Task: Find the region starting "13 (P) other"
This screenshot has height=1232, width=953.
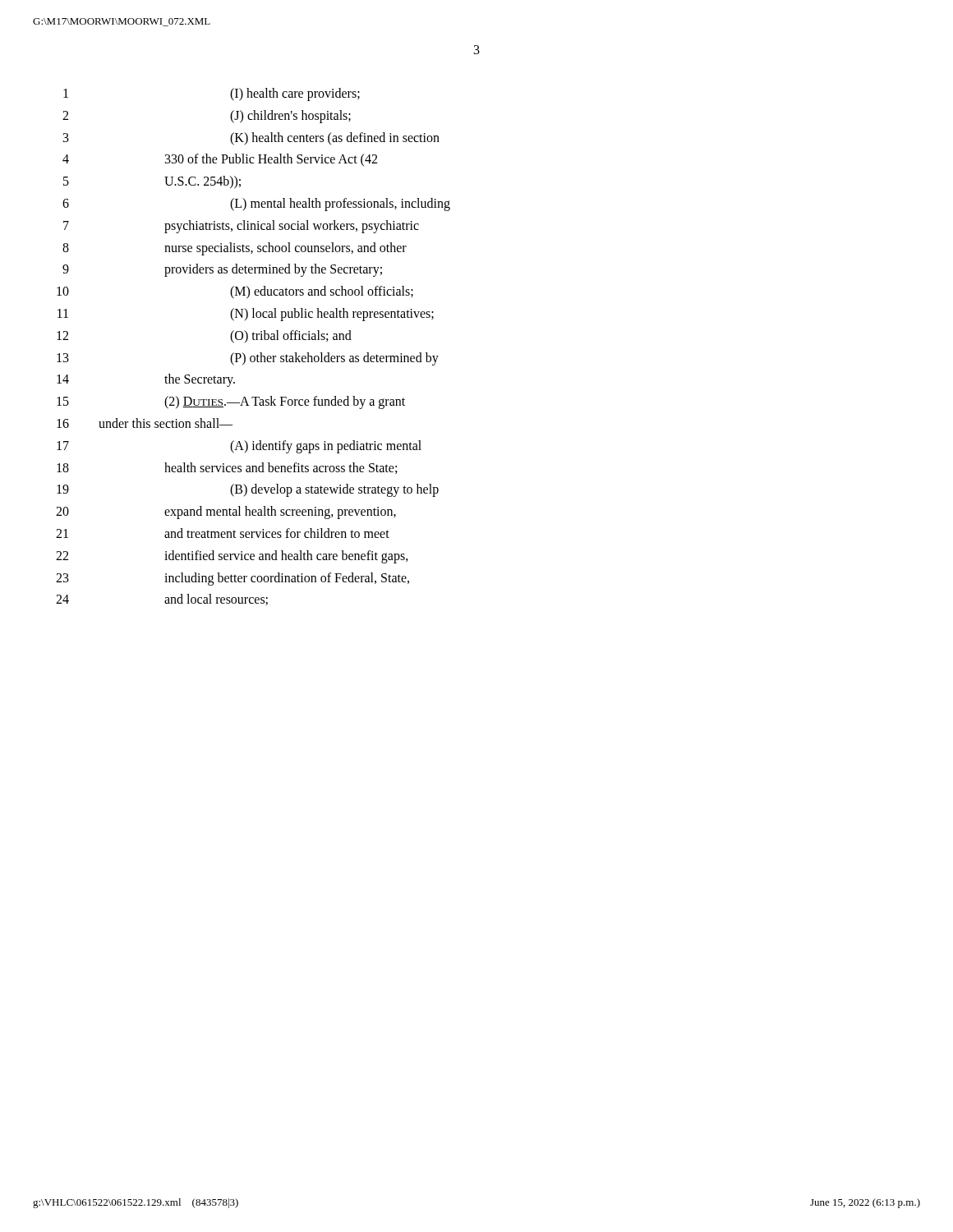Action: click(248, 359)
